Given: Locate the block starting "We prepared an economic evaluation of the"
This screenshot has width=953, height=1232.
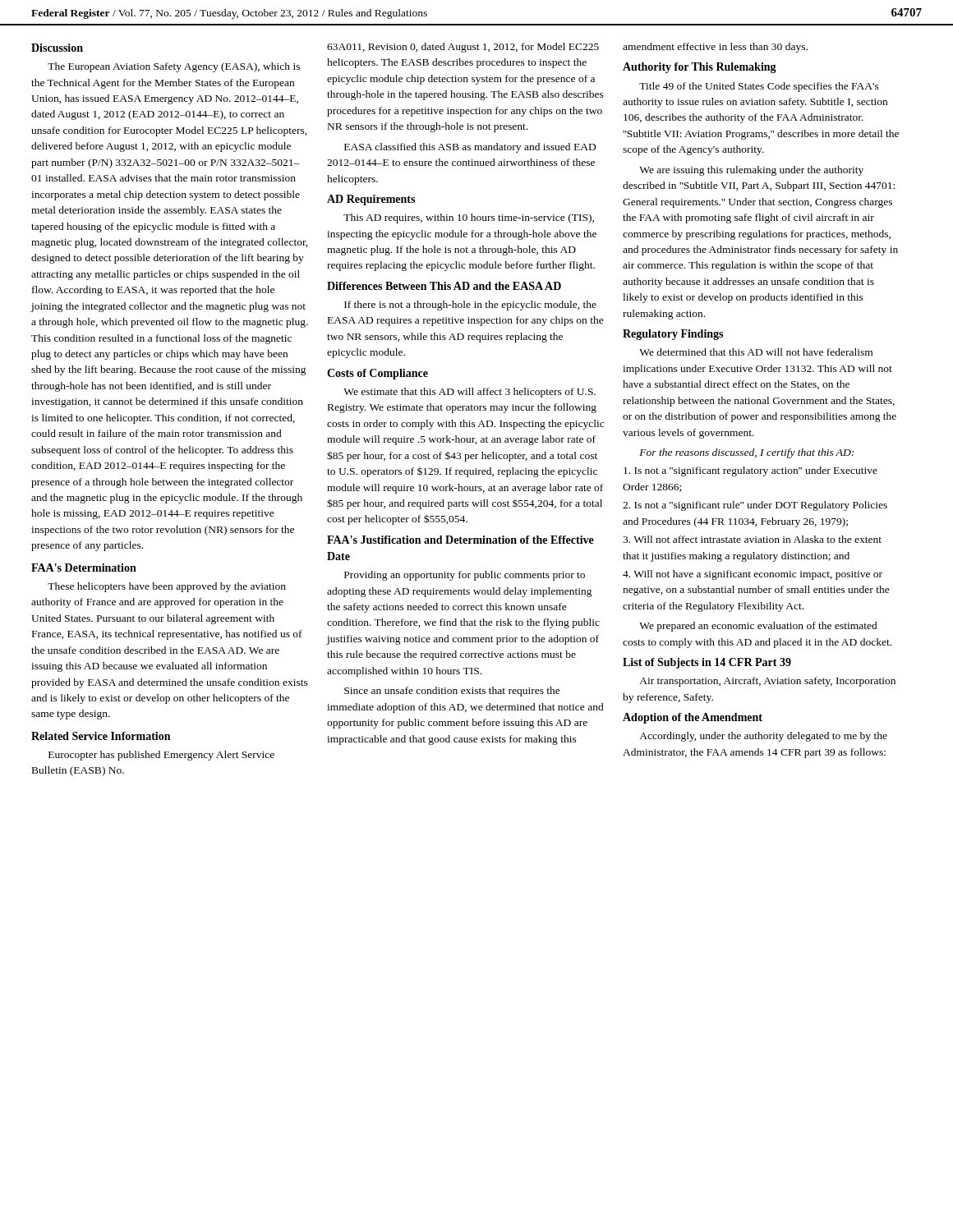Looking at the screenshot, I should [x=762, y=634].
